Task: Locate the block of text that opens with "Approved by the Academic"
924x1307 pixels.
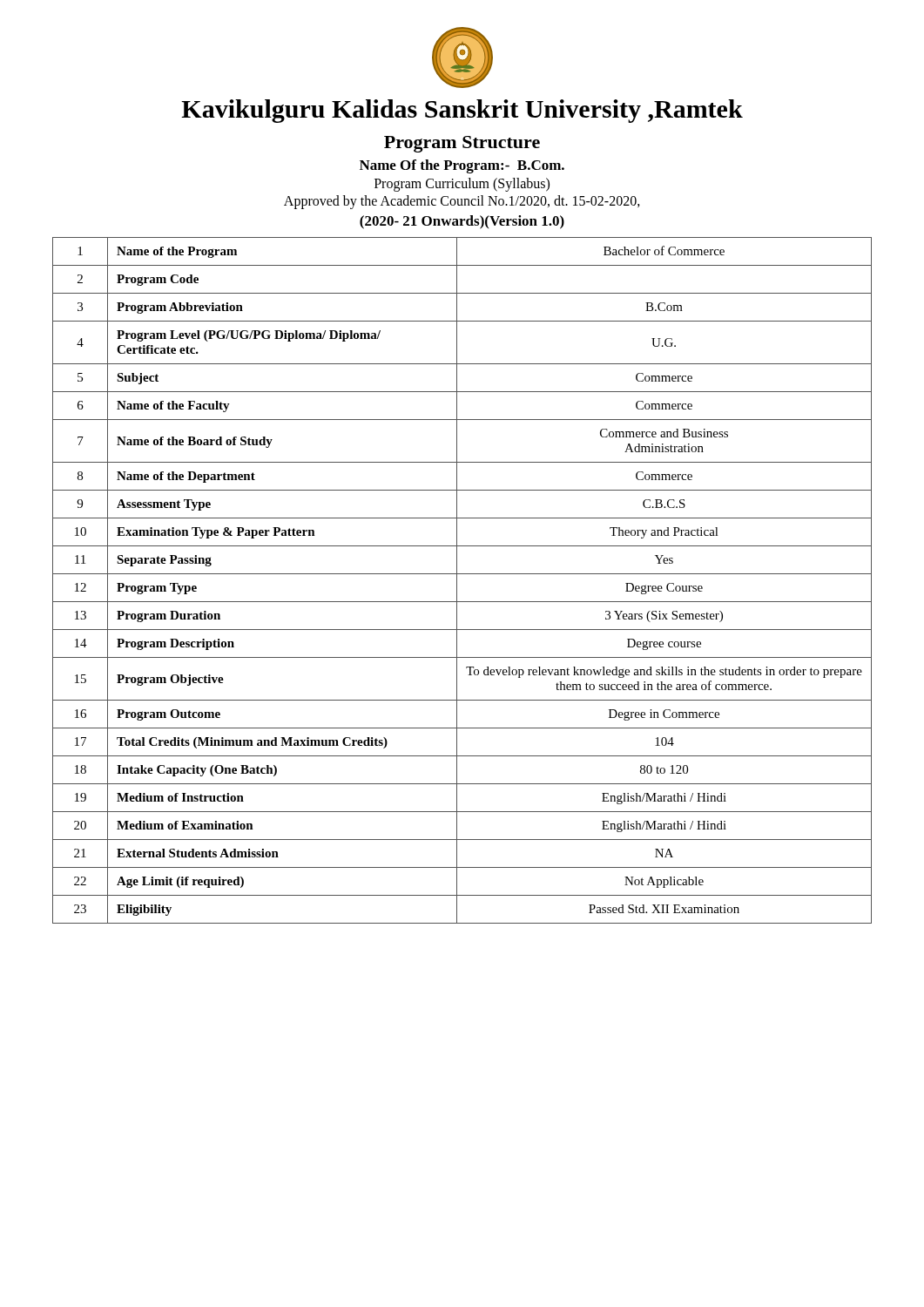Action: (462, 201)
